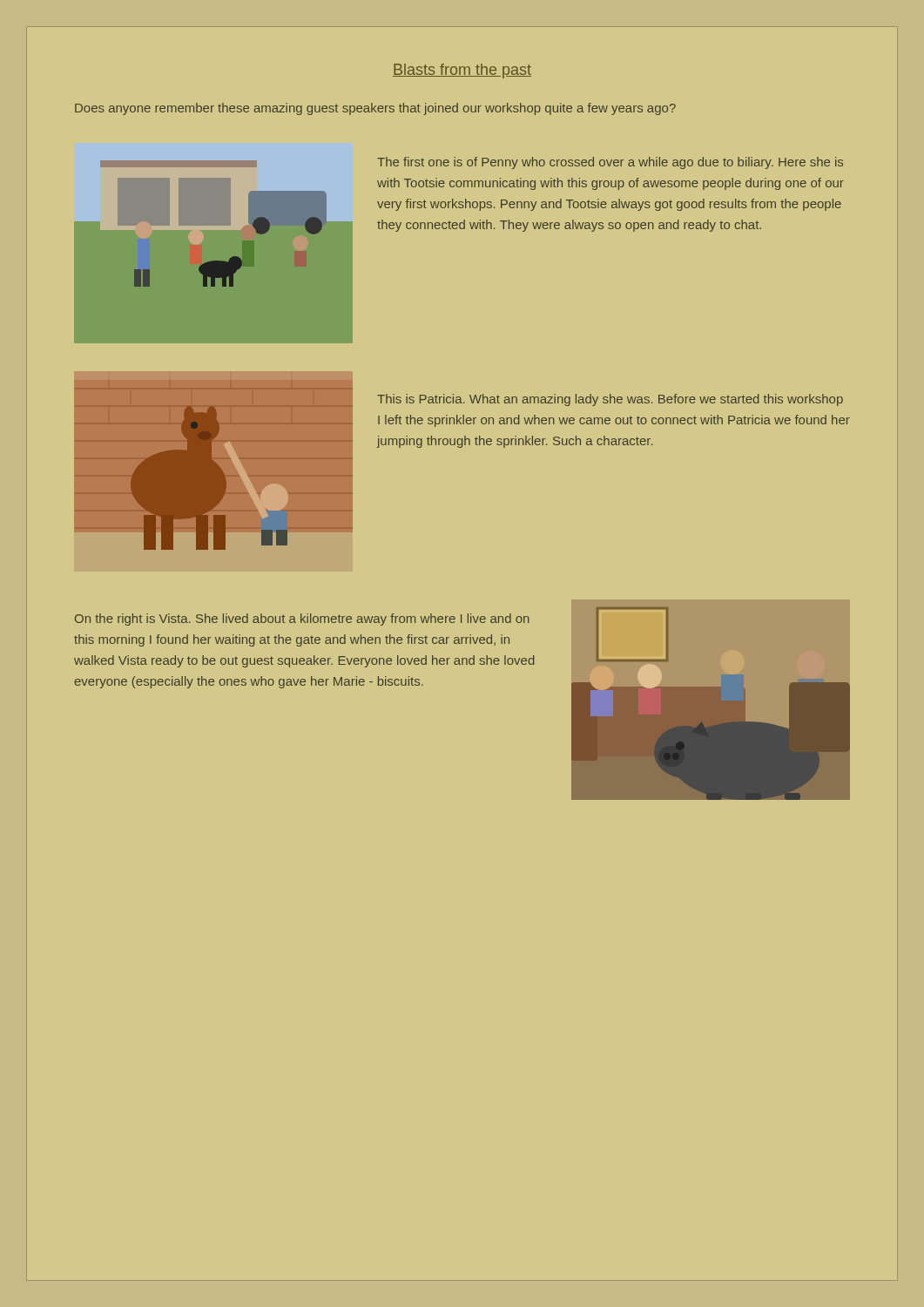This screenshot has height=1307, width=924.
Task: Point to the text block starting "Does anyone remember these amazing guest speakers"
Action: pos(375,108)
